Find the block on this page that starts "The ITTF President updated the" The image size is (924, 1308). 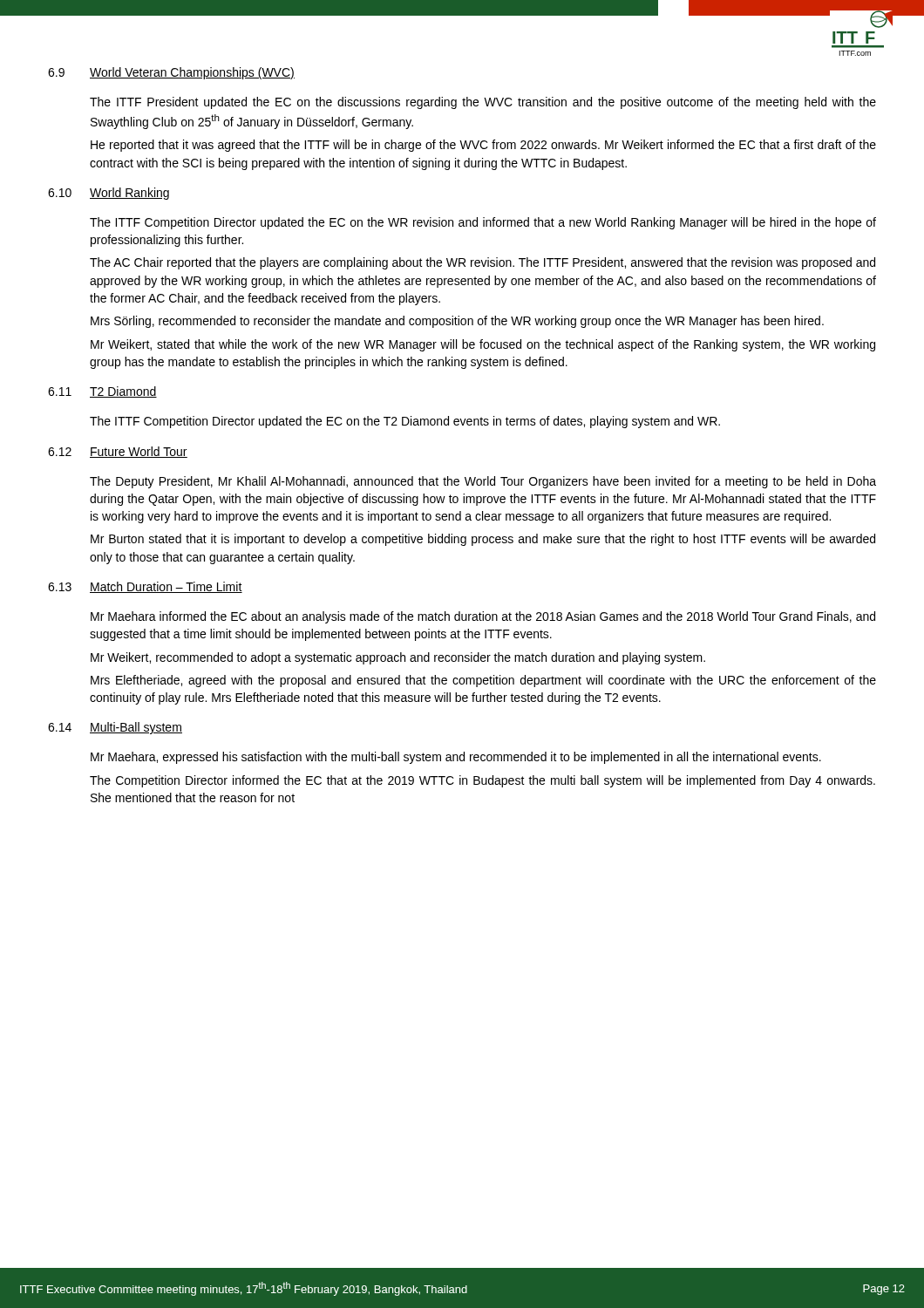click(x=483, y=132)
